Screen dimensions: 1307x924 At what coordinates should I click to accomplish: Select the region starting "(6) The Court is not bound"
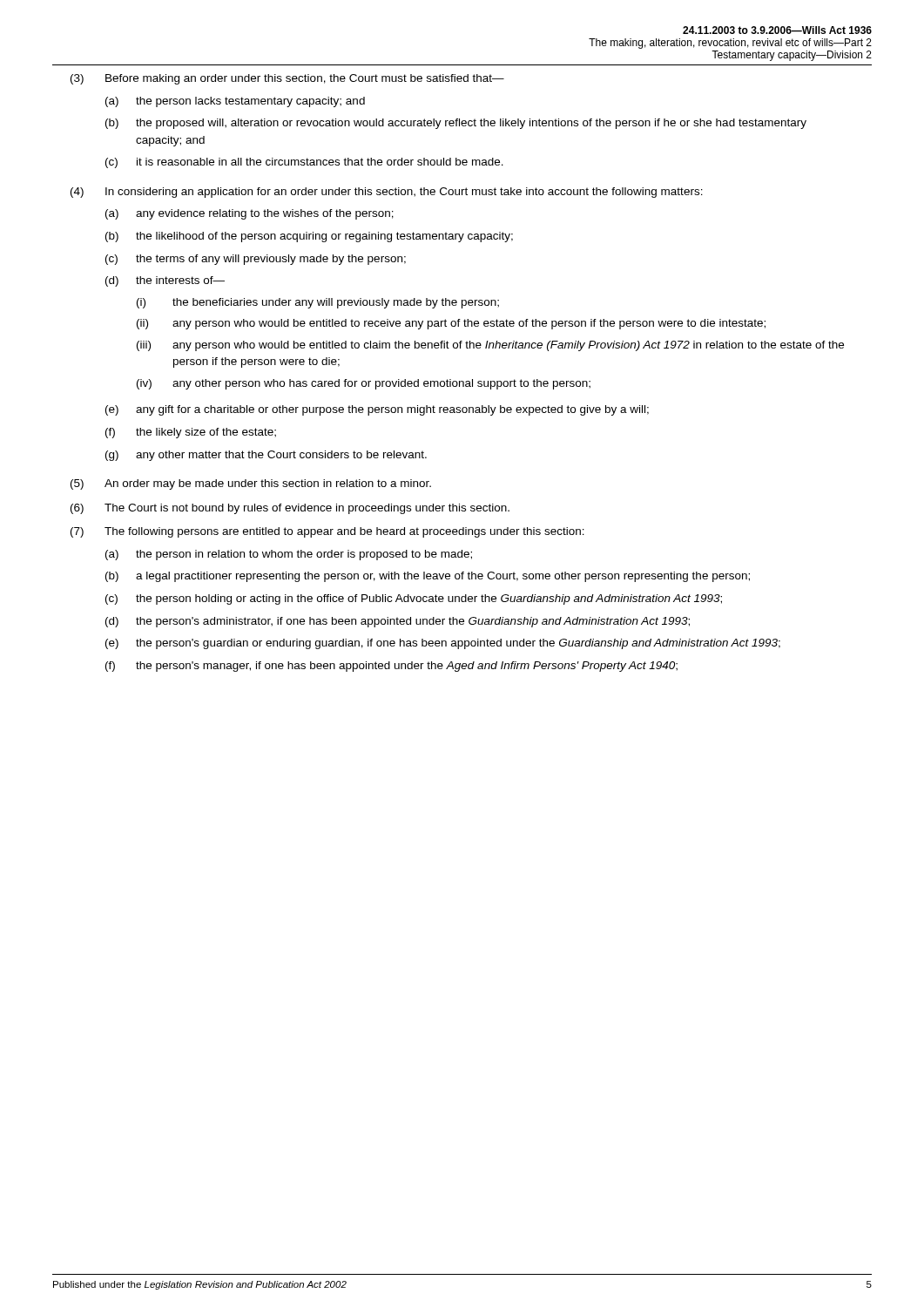tap(462, 508)
